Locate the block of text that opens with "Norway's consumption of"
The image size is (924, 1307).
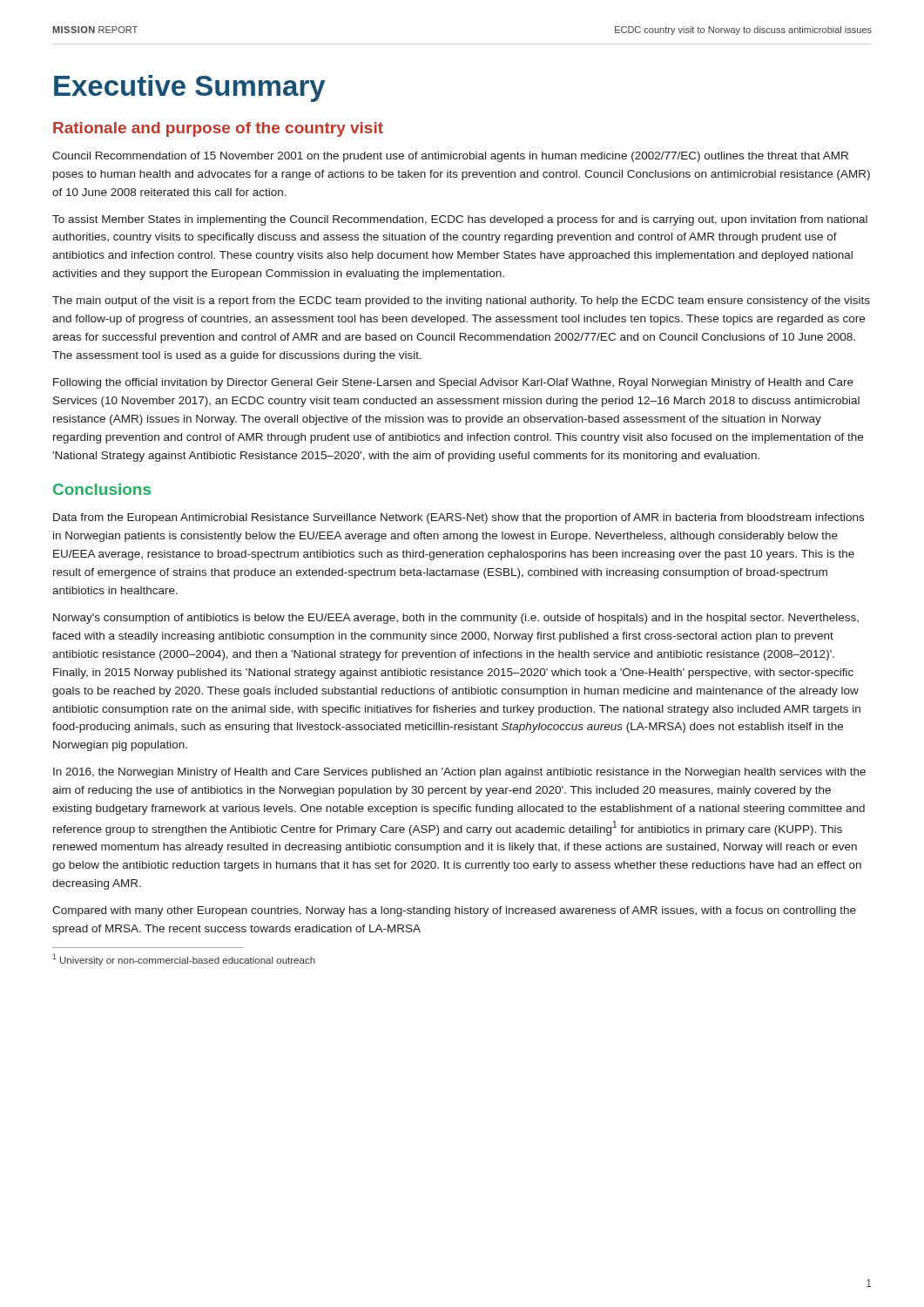coord(462,682)
